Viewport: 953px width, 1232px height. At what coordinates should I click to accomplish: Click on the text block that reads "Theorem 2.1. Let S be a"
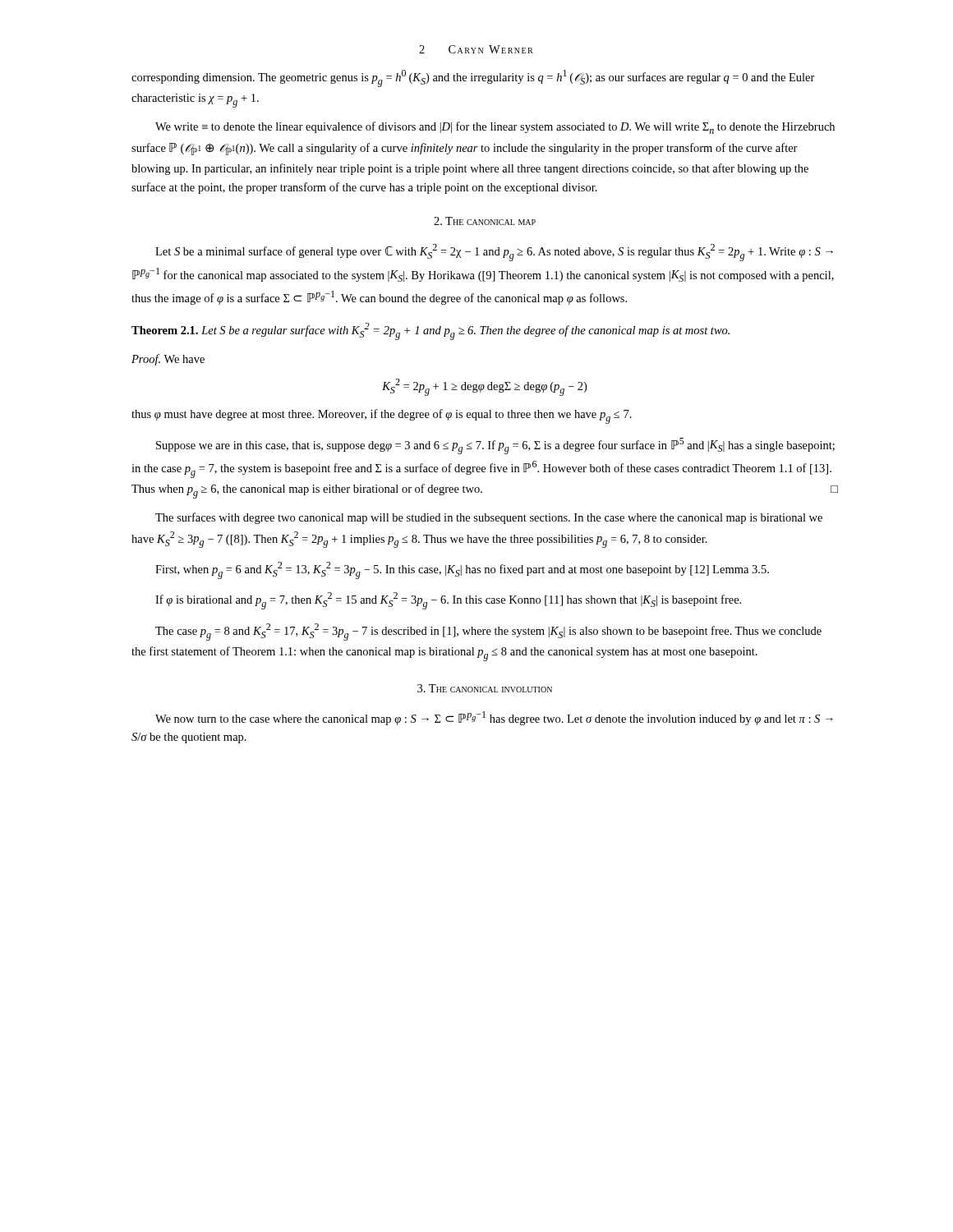tap(485, 331)
